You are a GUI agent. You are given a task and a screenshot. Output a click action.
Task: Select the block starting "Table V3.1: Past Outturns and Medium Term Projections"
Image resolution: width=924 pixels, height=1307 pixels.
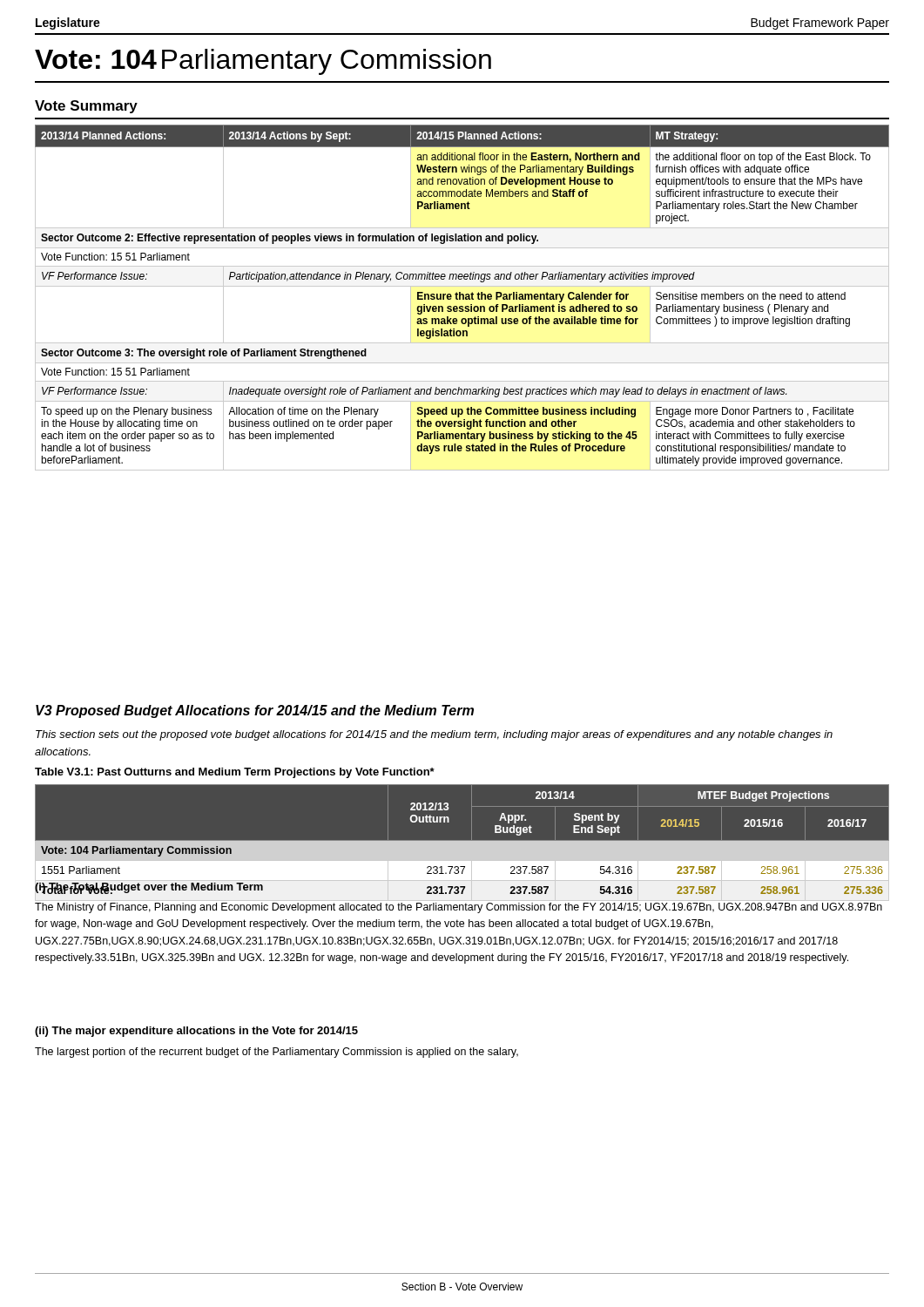pyautogui.click(x=235, y=772)
